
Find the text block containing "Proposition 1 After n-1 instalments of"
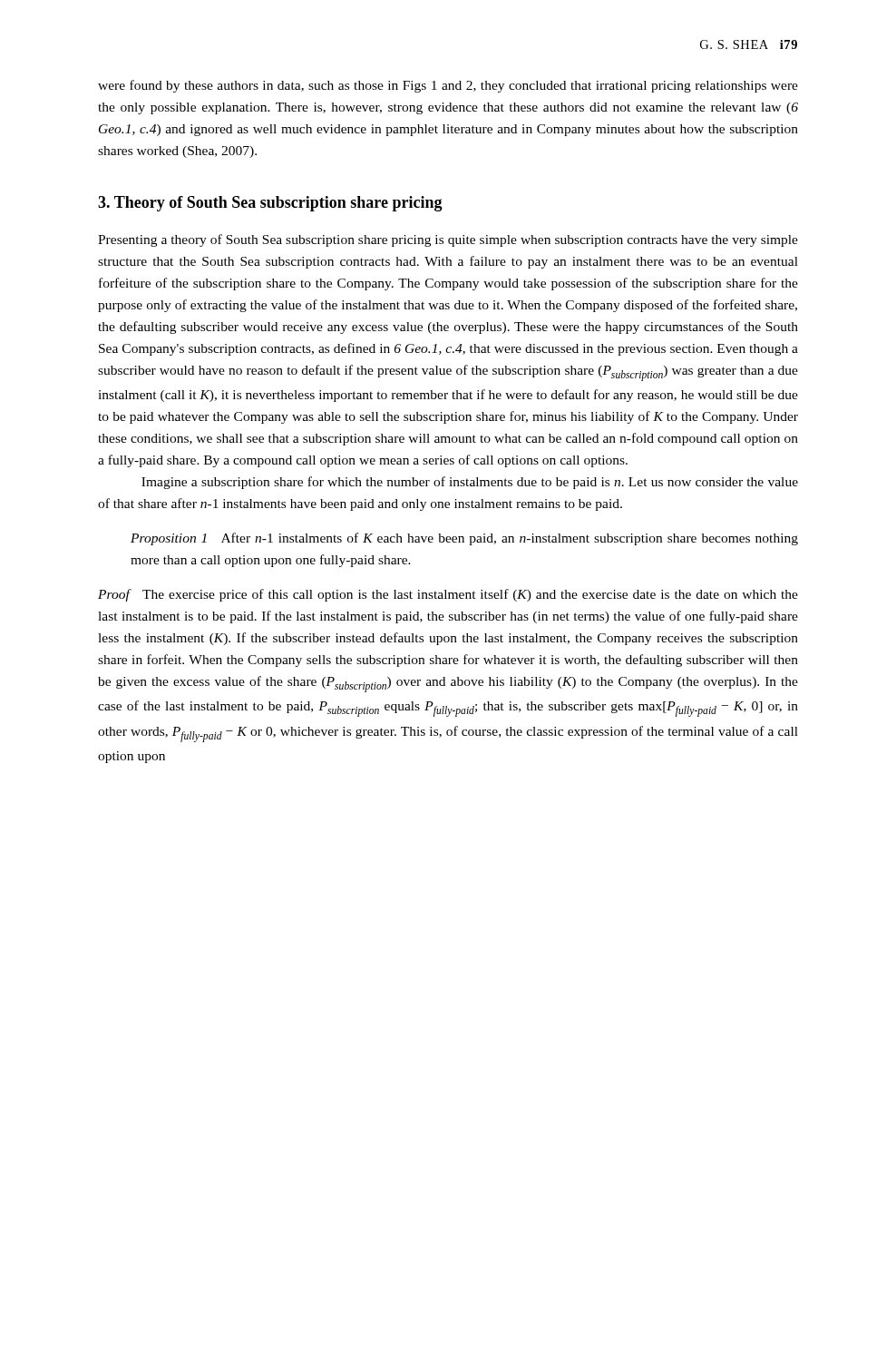[x=464, y=549]
